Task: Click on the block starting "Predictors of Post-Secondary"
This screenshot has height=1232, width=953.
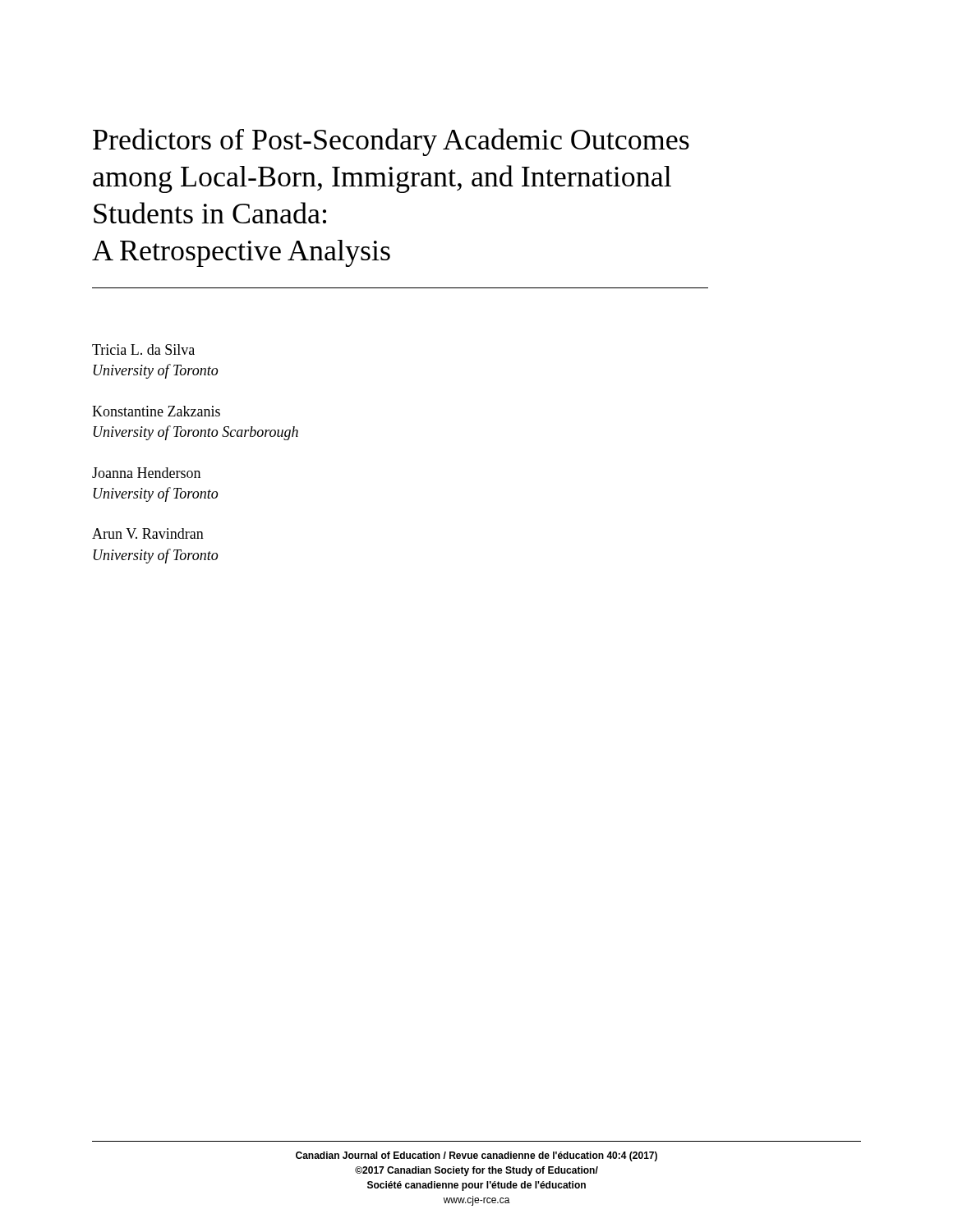Action: (400, 196)
